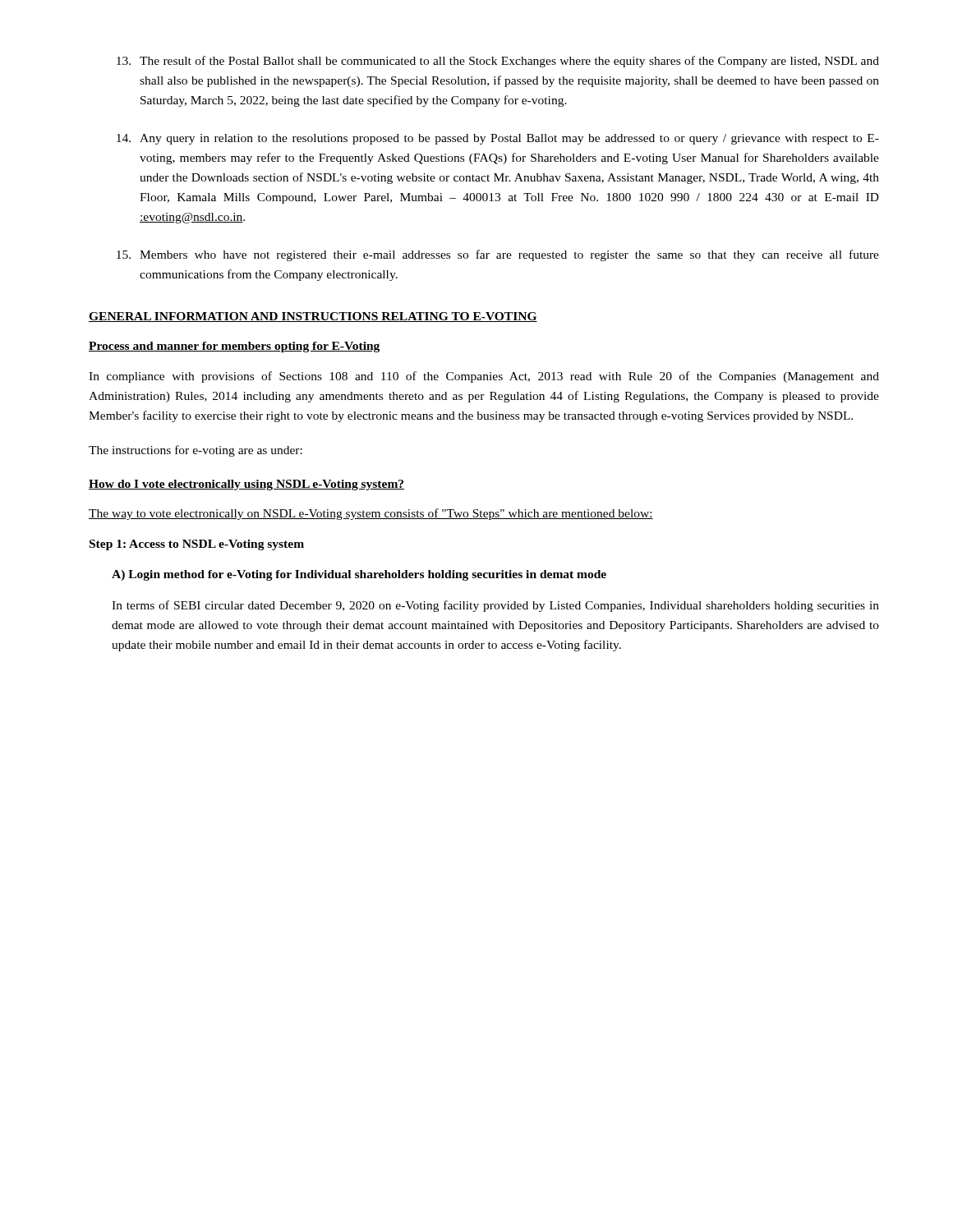Find the text block starting "The way to vote electronically on NSDL"
This screenshot has width=953, height=1232.
tap(371, 513)
